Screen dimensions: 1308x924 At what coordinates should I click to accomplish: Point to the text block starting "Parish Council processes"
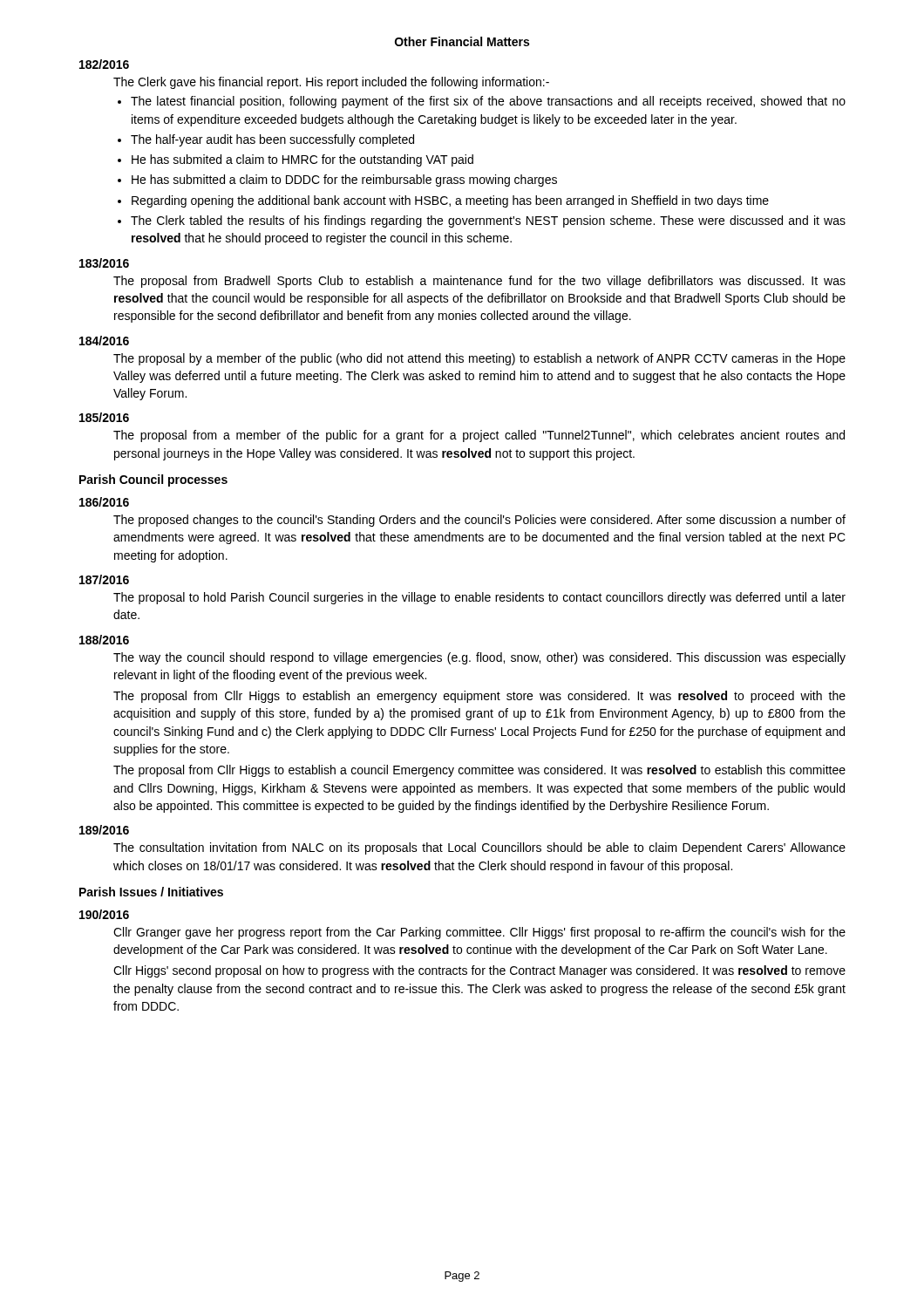tap(153, 480)
